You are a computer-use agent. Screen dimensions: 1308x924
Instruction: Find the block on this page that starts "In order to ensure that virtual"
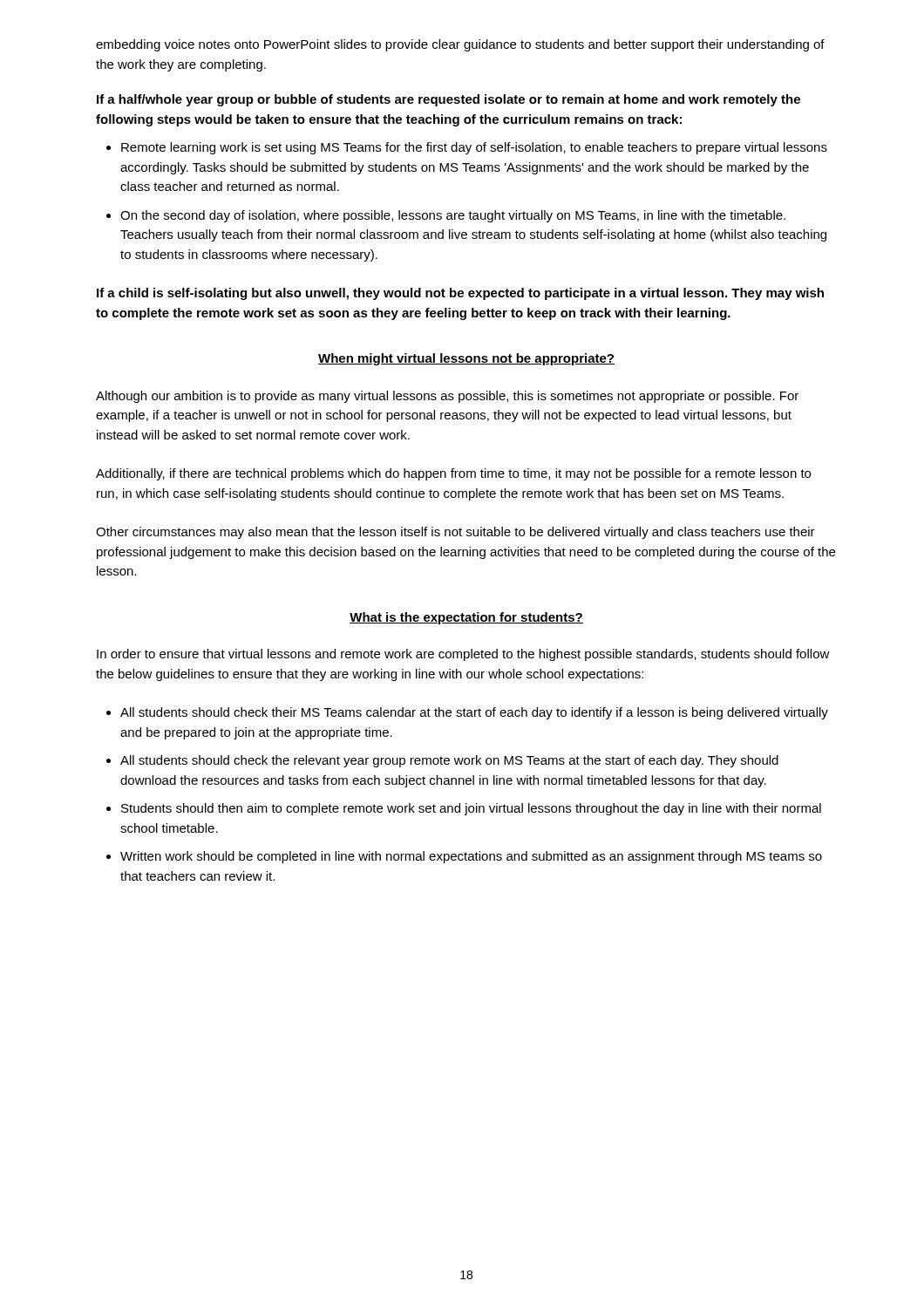(x=463, y=663)
